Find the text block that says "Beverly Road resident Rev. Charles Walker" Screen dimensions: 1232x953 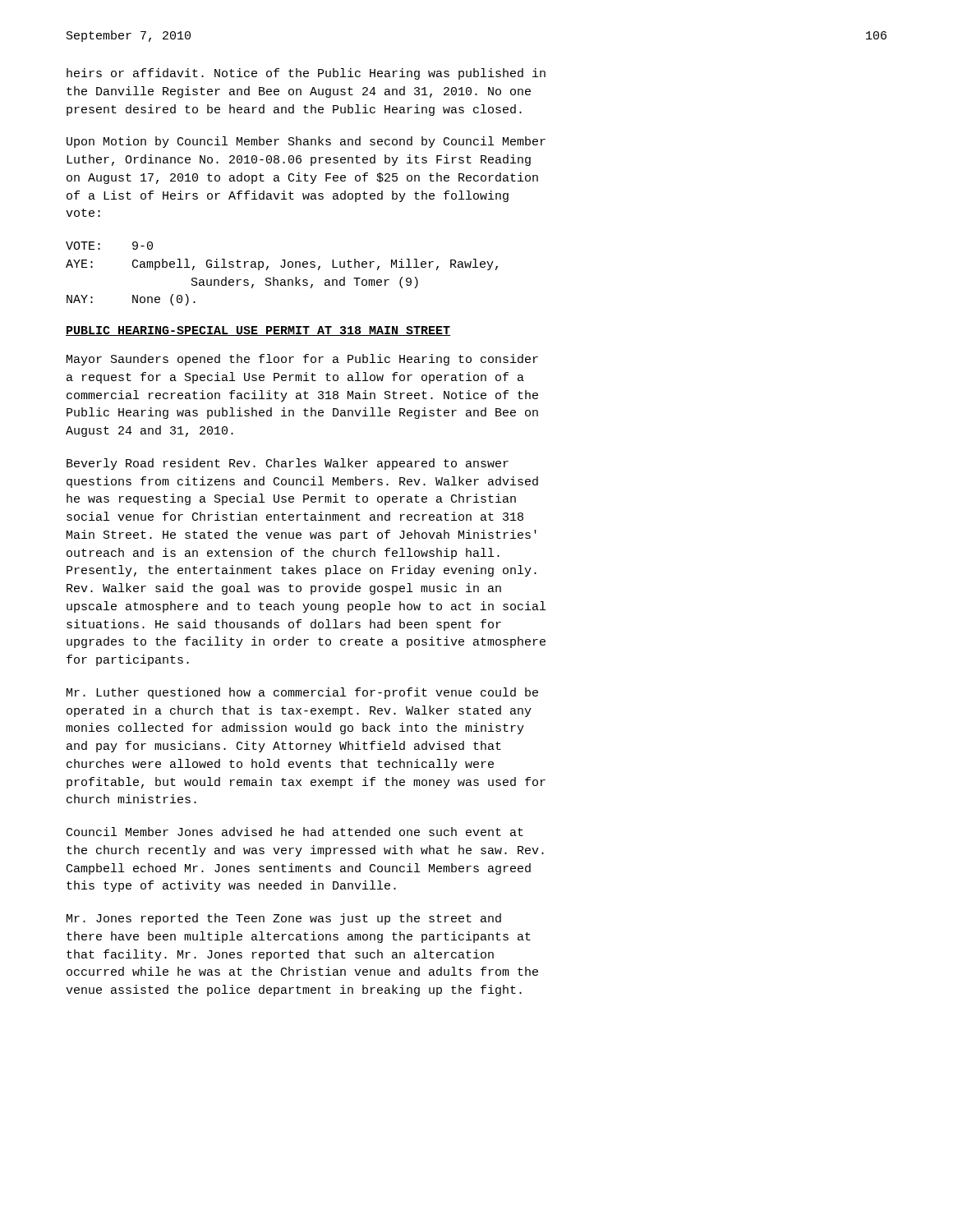(306, 563)
